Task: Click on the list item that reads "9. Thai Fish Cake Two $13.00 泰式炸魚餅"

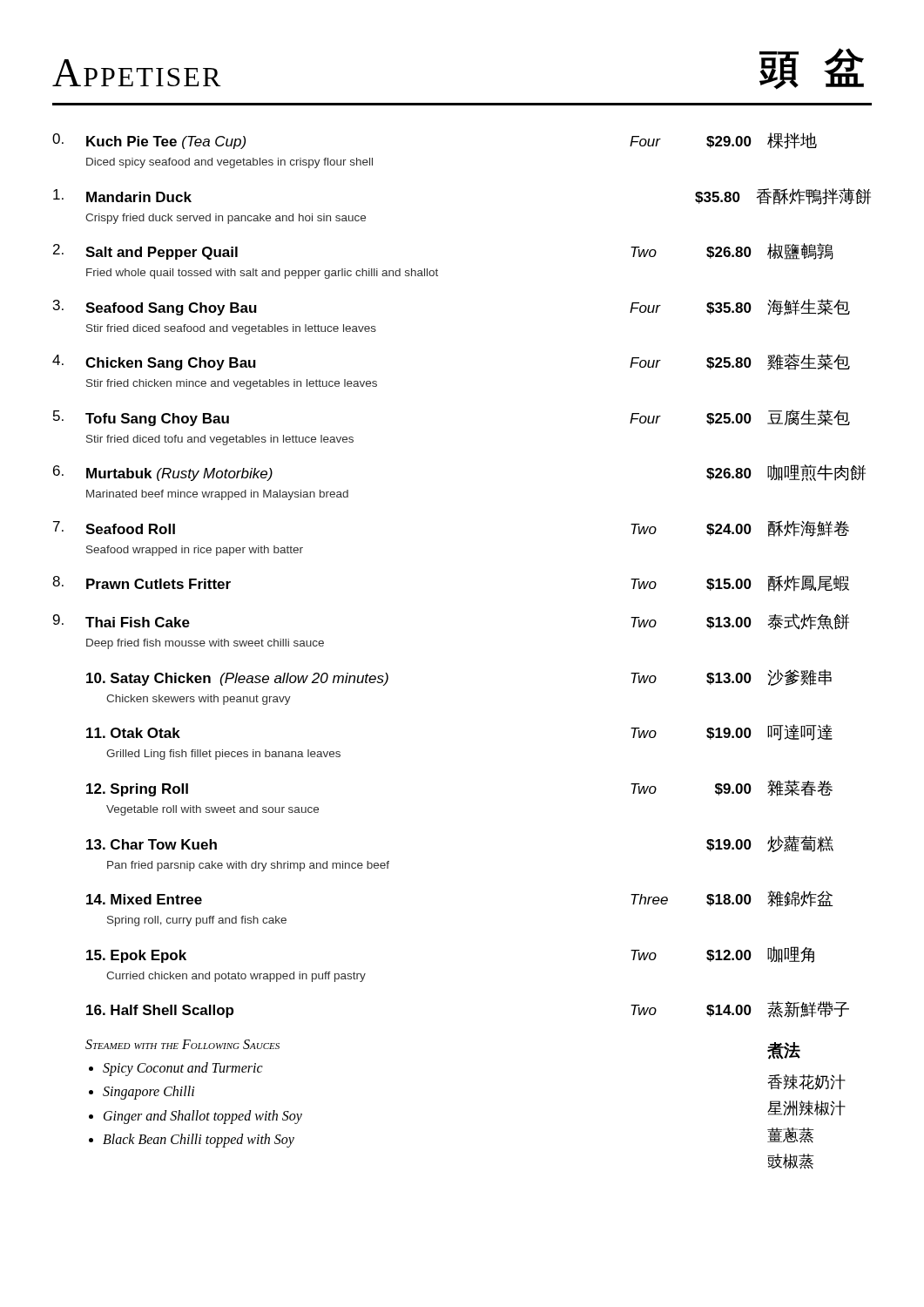Action: 137,621
